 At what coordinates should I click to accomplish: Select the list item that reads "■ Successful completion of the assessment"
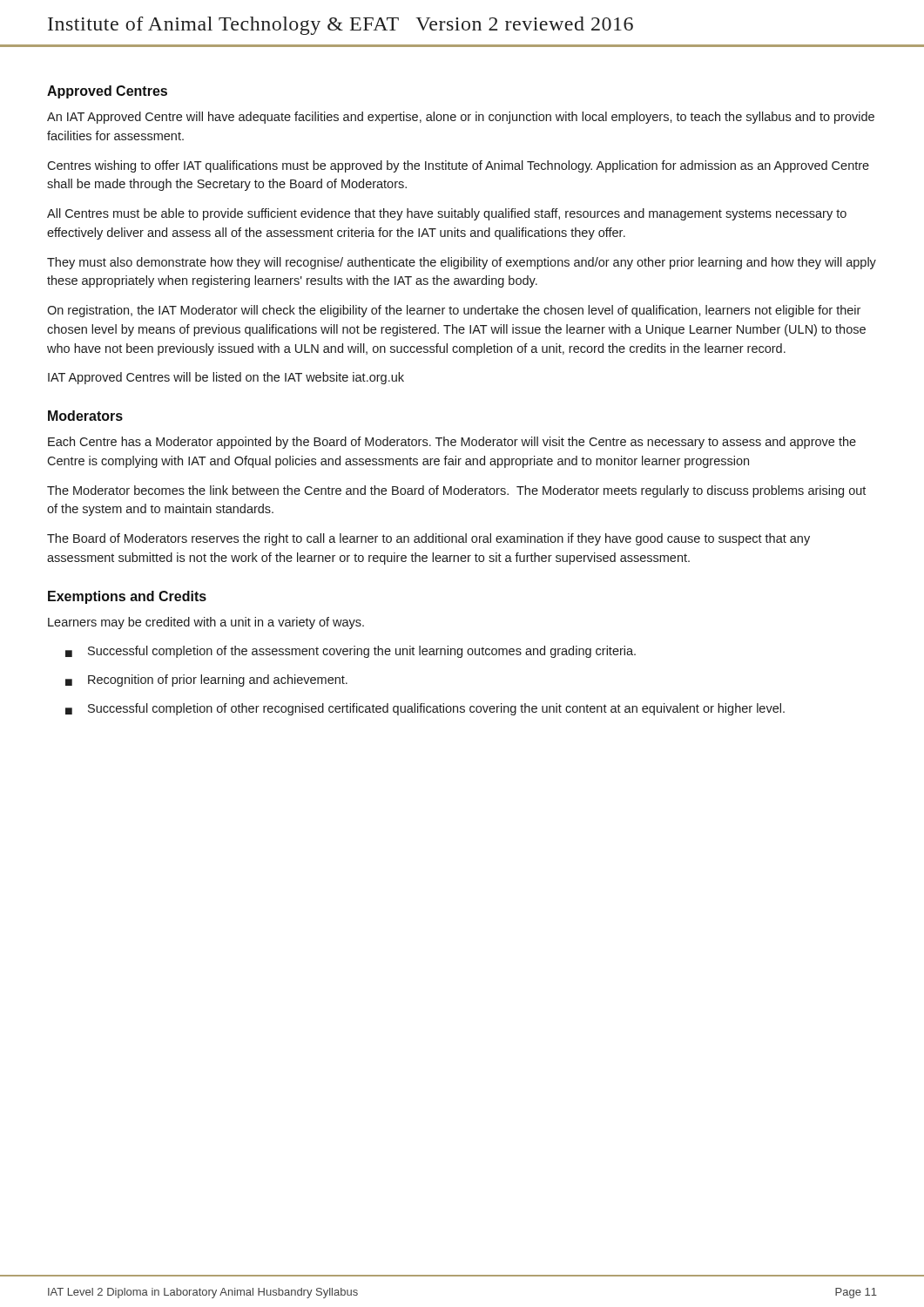(x=351, y=653)
